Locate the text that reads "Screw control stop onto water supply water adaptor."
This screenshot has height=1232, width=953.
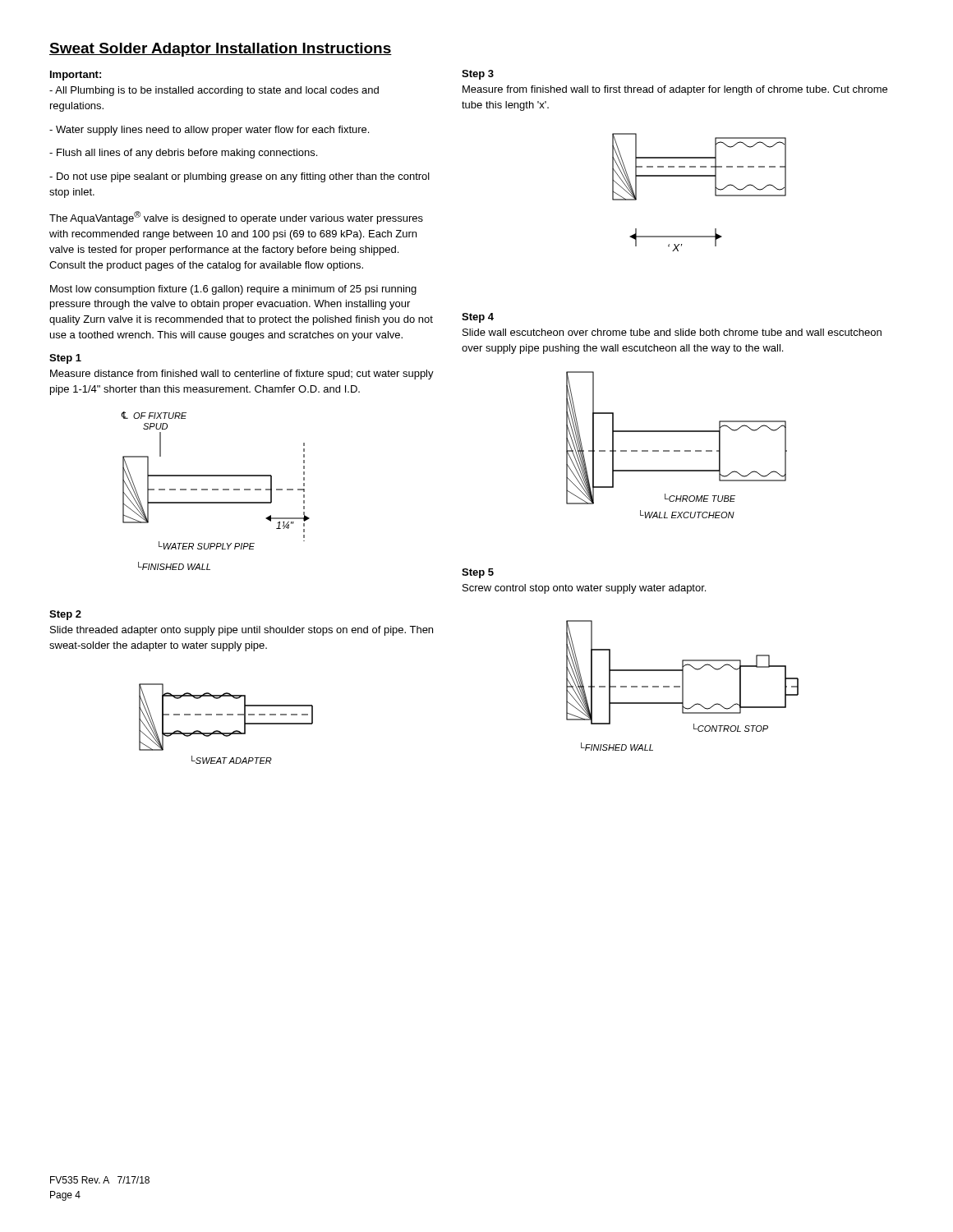(584, 588)
